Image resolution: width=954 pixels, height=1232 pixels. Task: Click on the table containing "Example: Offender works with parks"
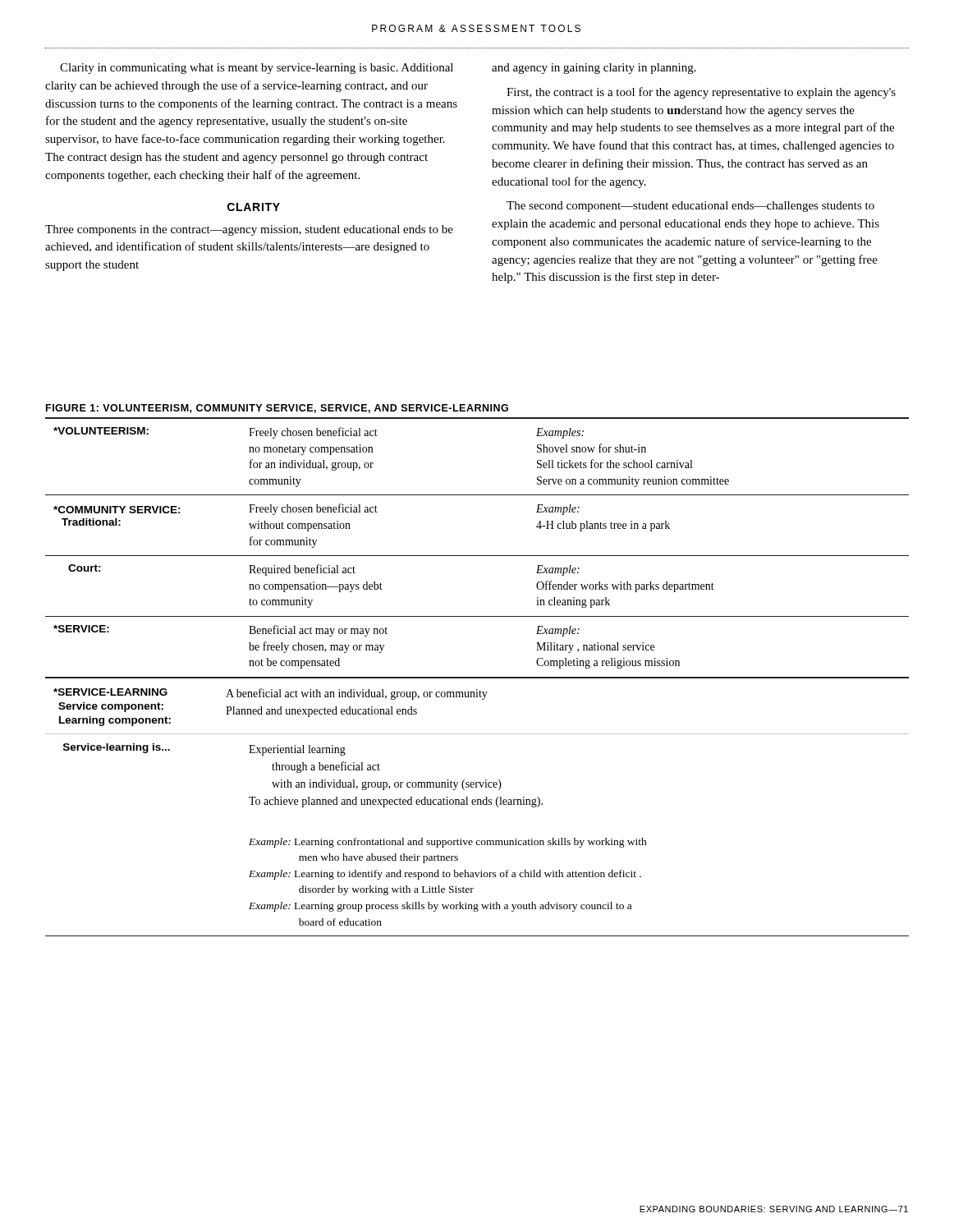click(477, 677)
